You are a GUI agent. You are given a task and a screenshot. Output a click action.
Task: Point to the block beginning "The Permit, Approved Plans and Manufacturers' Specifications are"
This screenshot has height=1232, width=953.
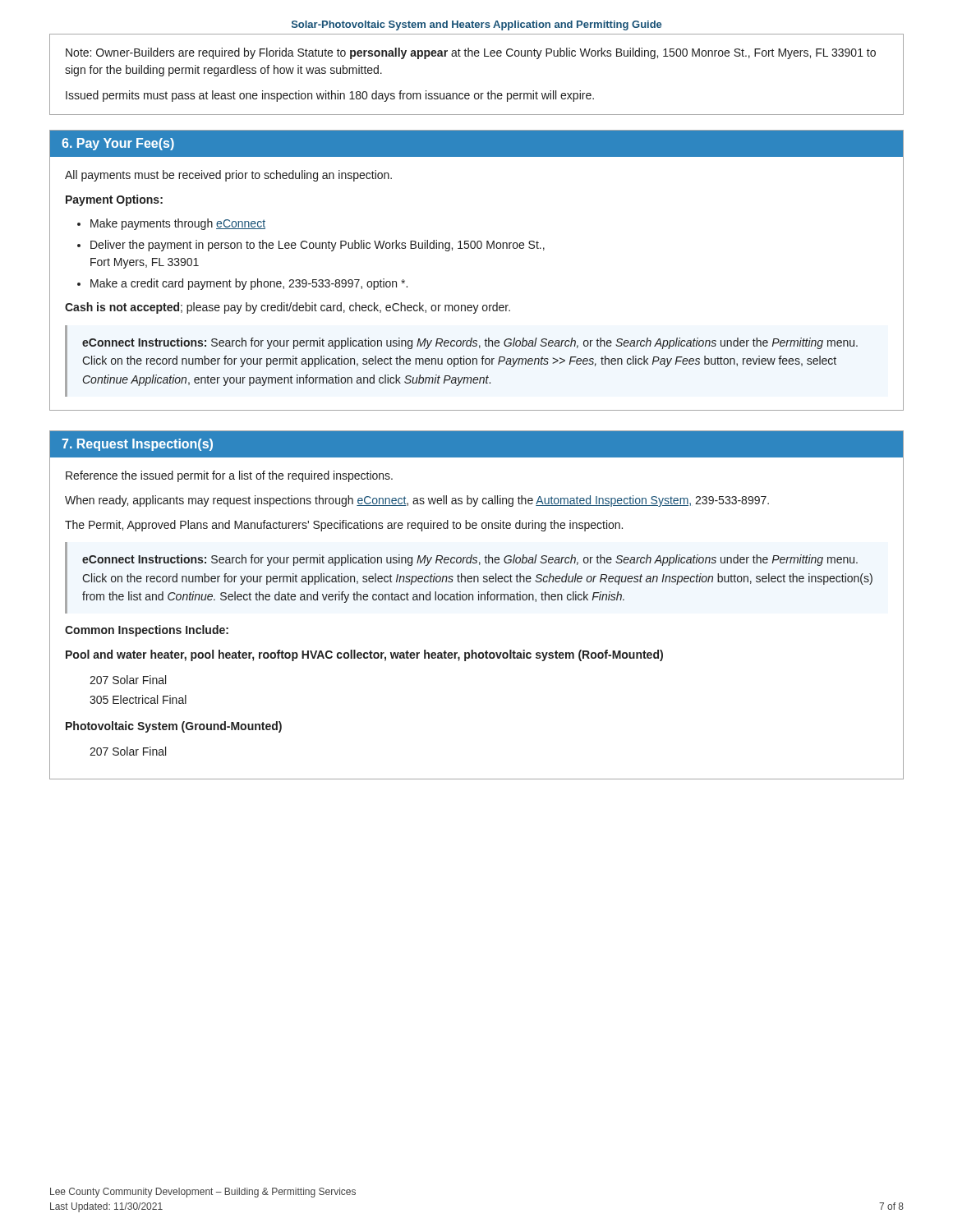click(x=344, y=525)
